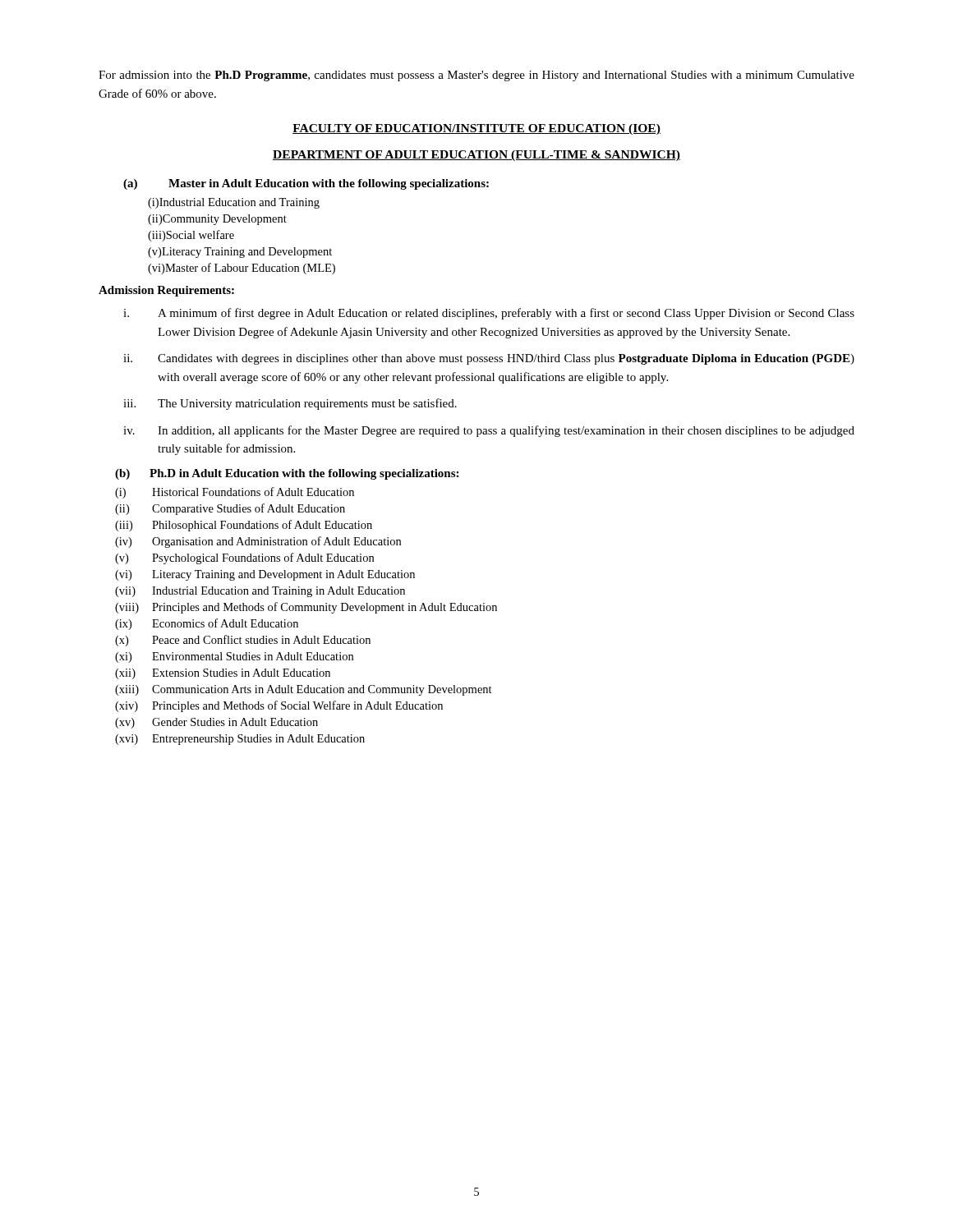Locate the text "(iii) Social welfare"
This screenshot has width=953, height=1232.
click(x=166, y=235)
